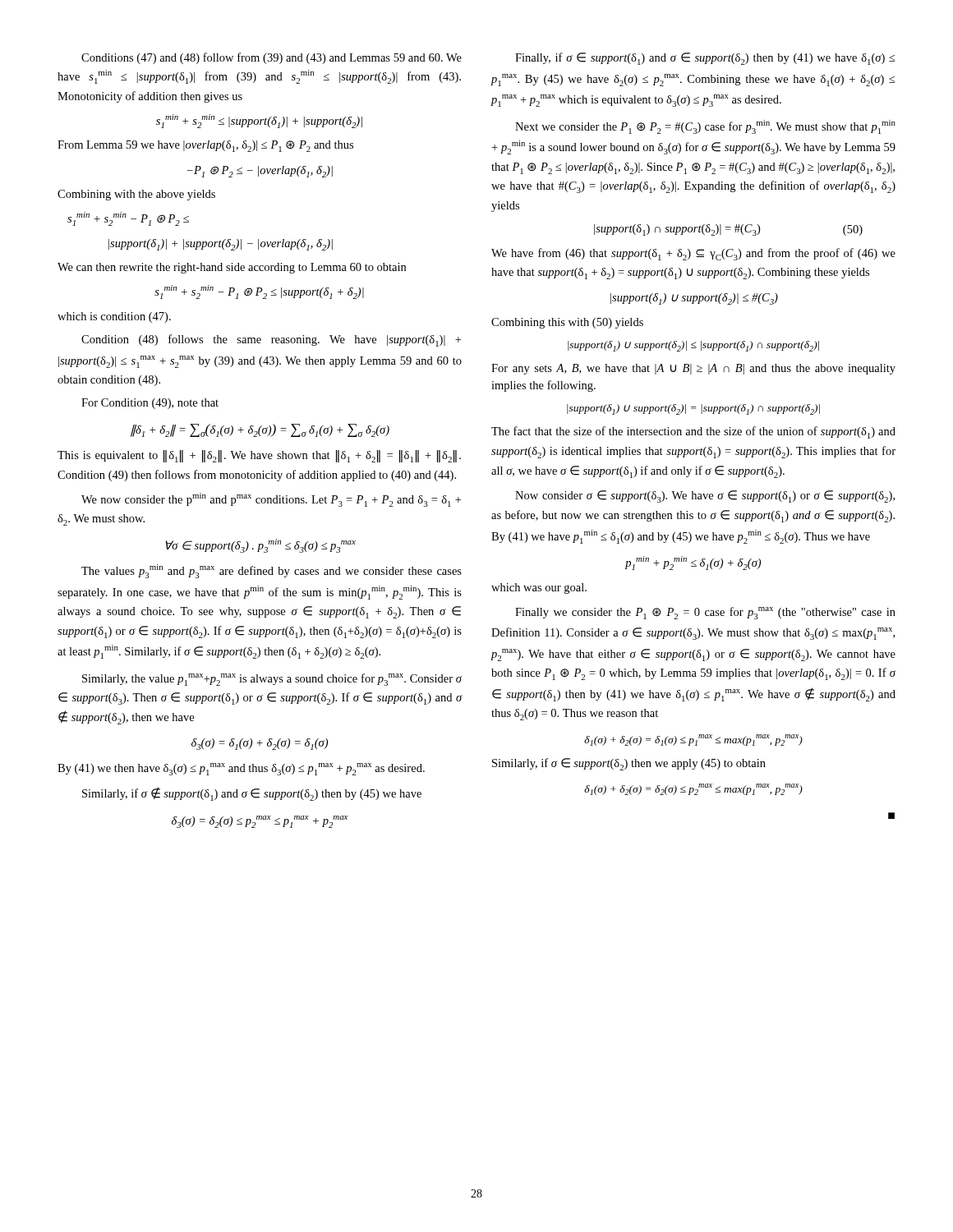This screenshot has width=953, height=1232.
Task: Select the passage starting "∀σ ∈ support(δ3) . p3min ≤ δ3(σ)"
Action: pos(260,546)
